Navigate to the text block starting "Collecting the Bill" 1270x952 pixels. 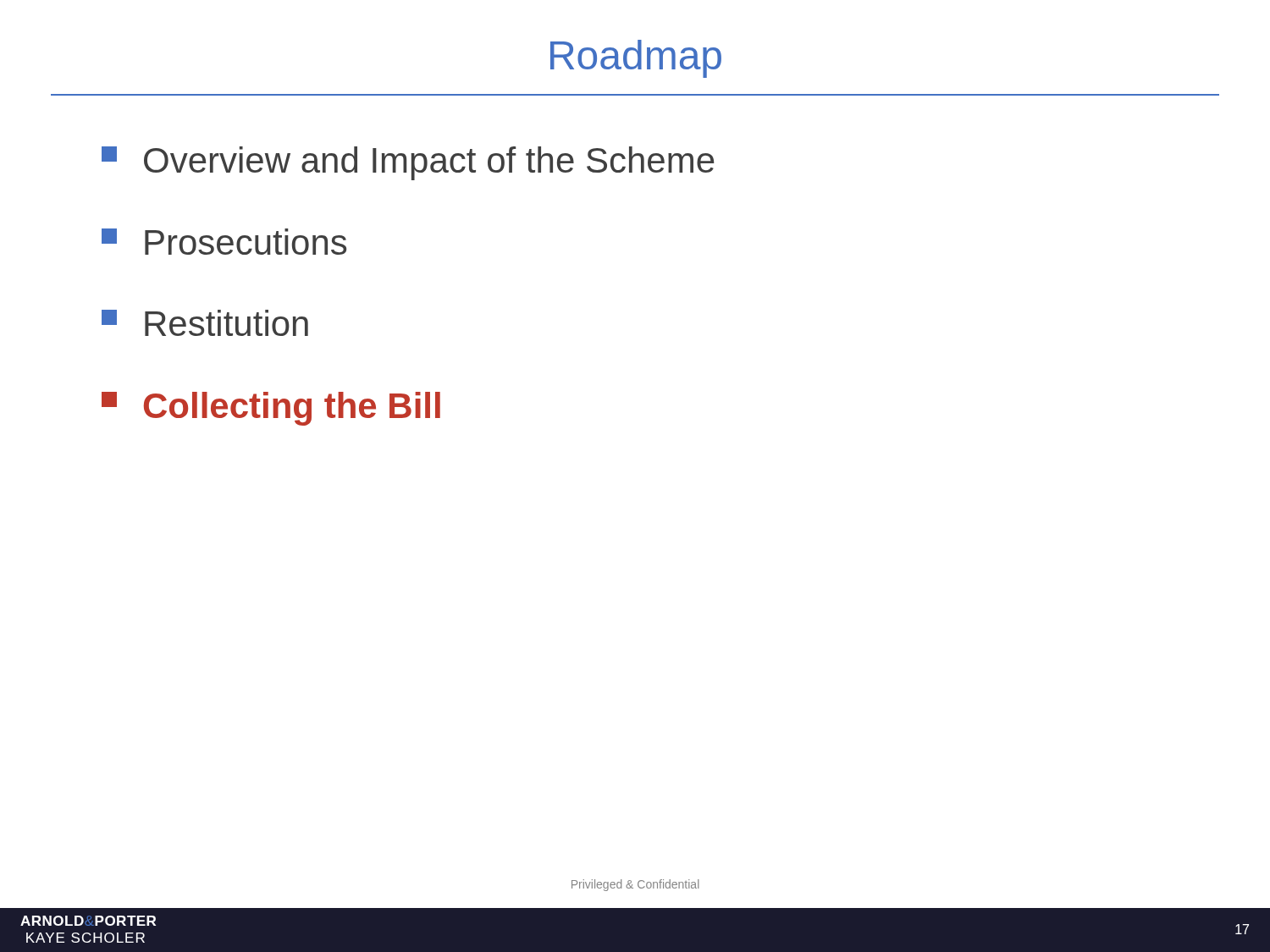coord(272,406)
